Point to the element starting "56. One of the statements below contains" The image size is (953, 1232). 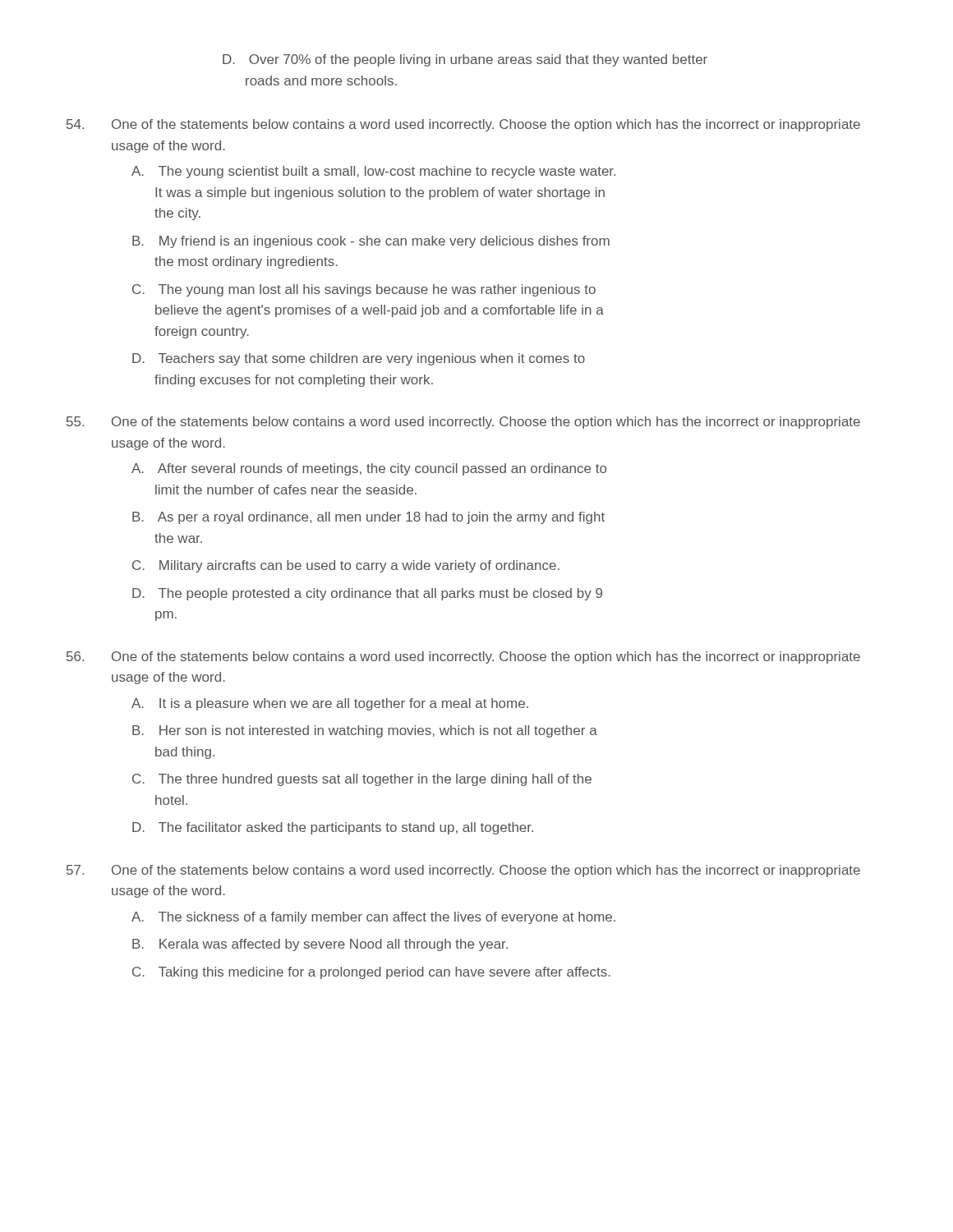pos(476,742)
